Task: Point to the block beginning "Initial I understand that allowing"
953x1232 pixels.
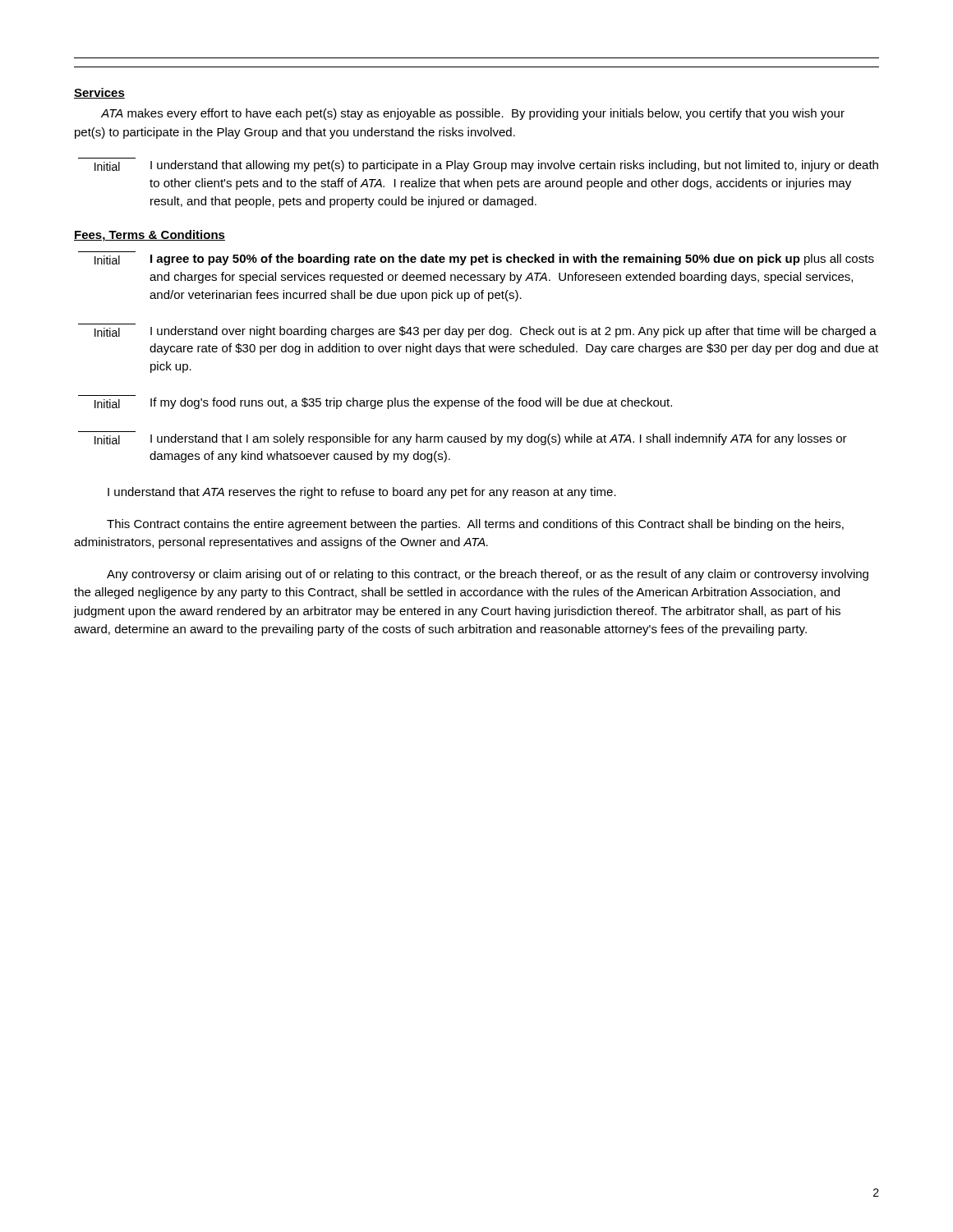Action: coord(476,183)
